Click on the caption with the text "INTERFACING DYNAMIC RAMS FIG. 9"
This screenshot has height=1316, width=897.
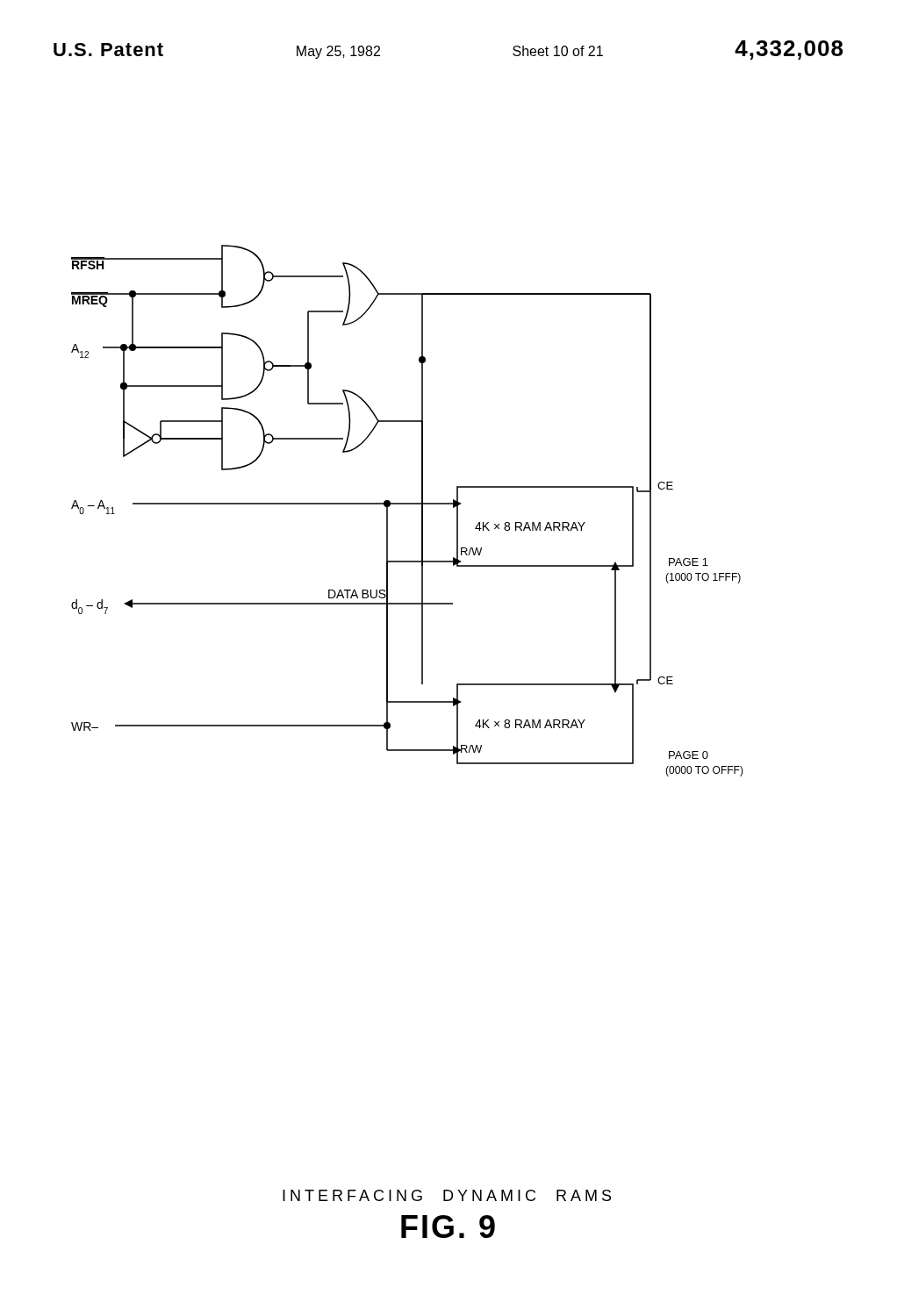[448, 1216]
